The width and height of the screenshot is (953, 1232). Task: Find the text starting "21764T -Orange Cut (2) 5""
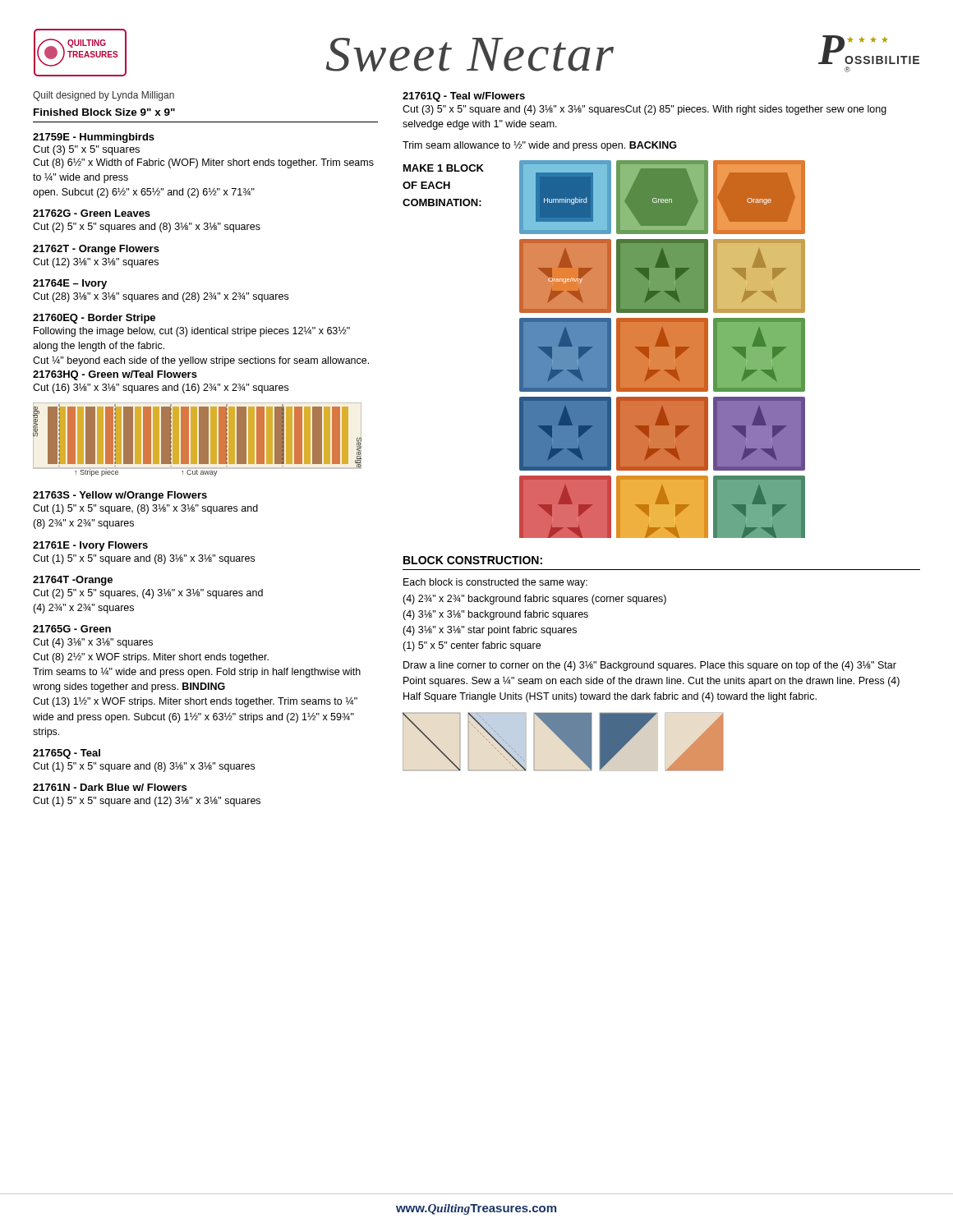click(205, 594)
